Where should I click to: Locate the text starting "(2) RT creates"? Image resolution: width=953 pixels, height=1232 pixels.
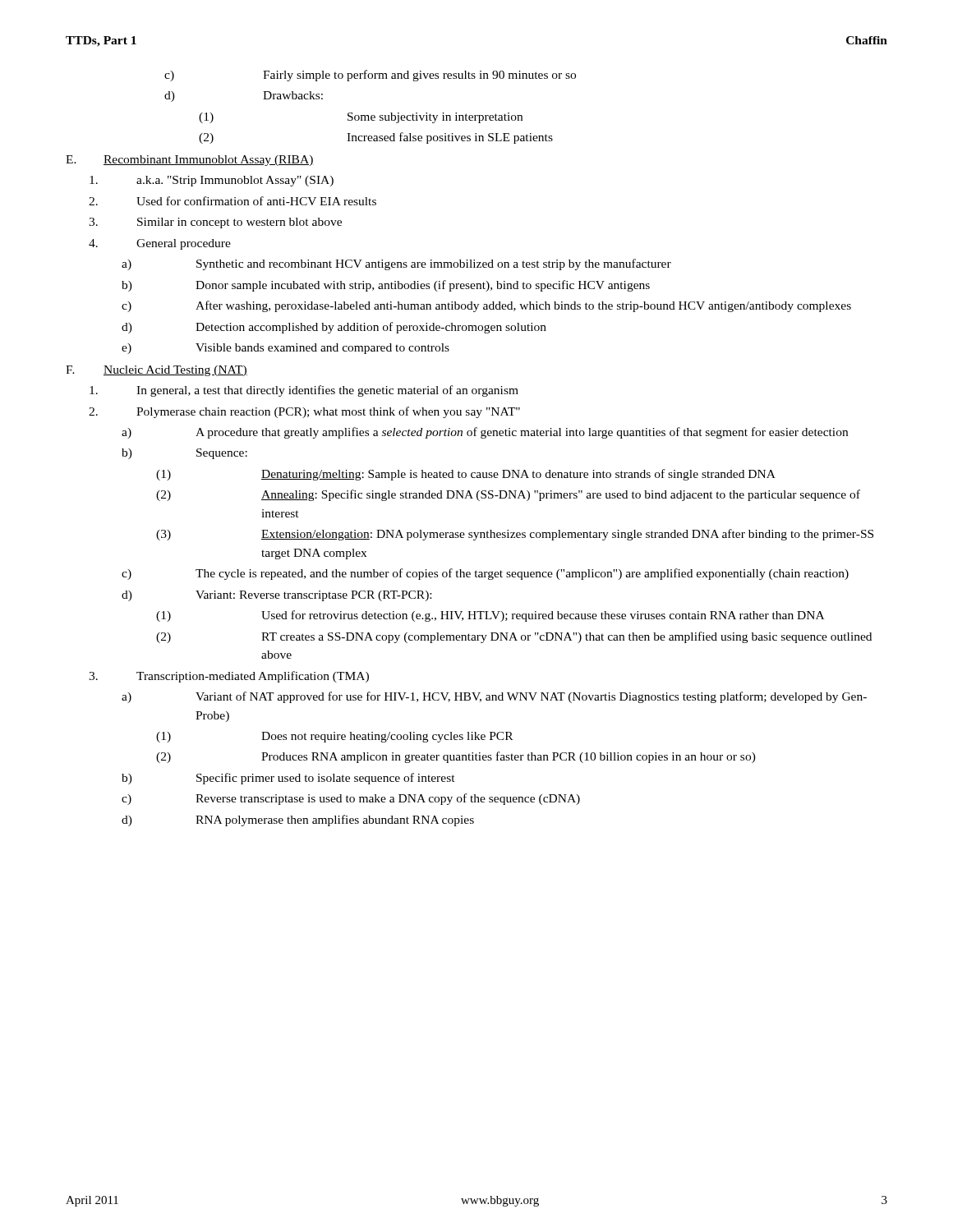click(476, 646)
